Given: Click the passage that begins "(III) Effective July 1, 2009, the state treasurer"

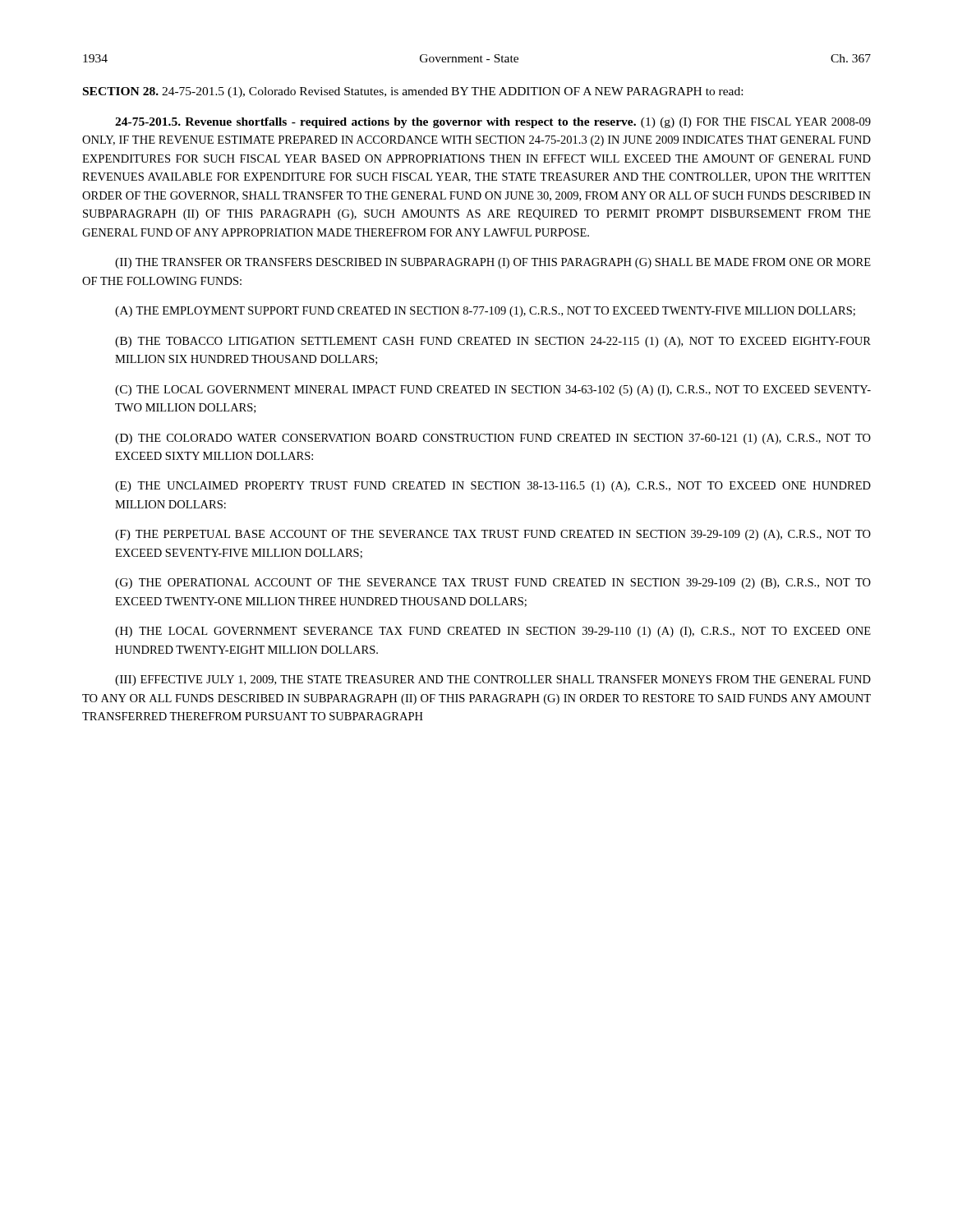Looking at the screenshot, I should [476, 697].
